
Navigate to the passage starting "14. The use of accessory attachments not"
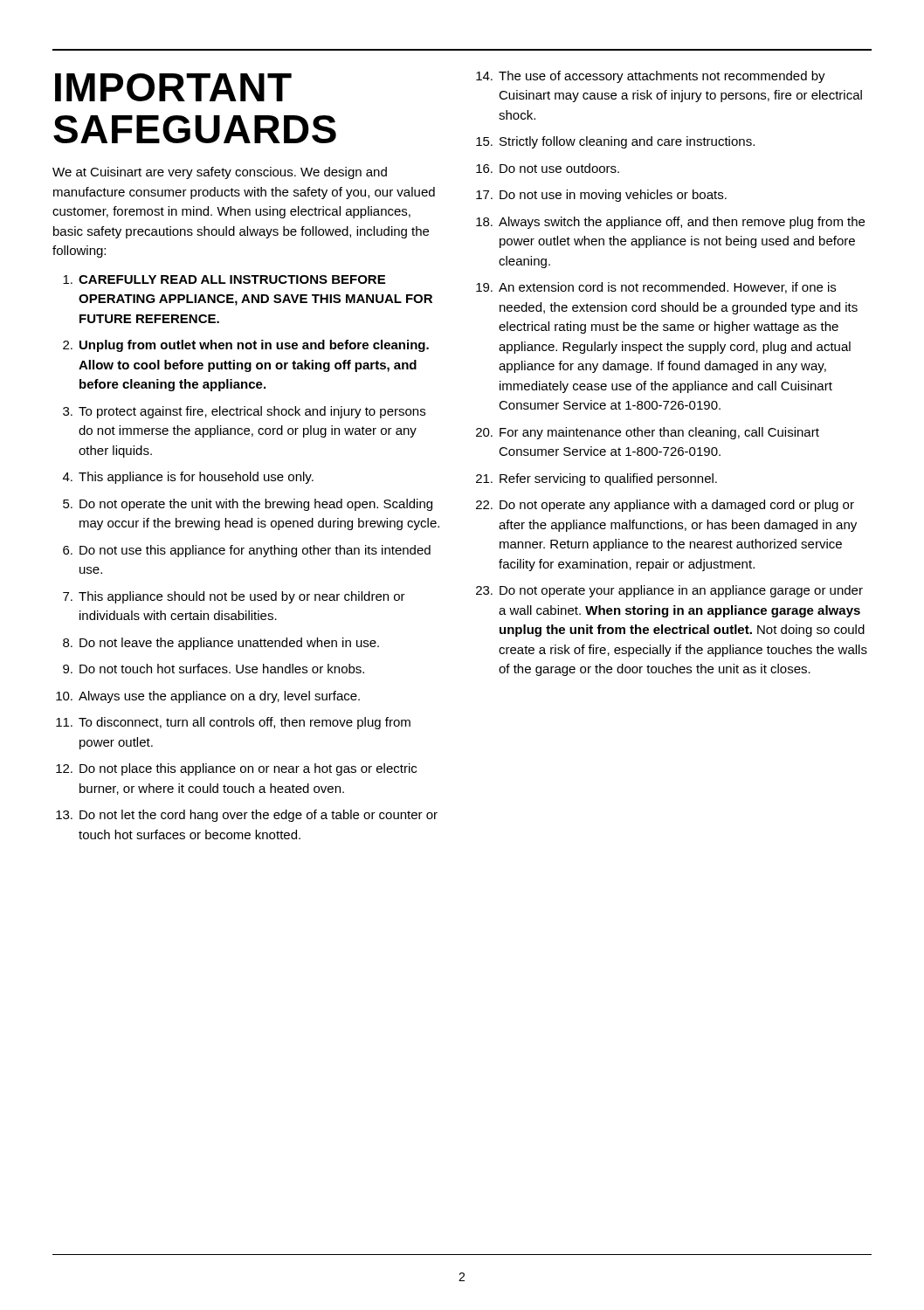coord(672,95)
